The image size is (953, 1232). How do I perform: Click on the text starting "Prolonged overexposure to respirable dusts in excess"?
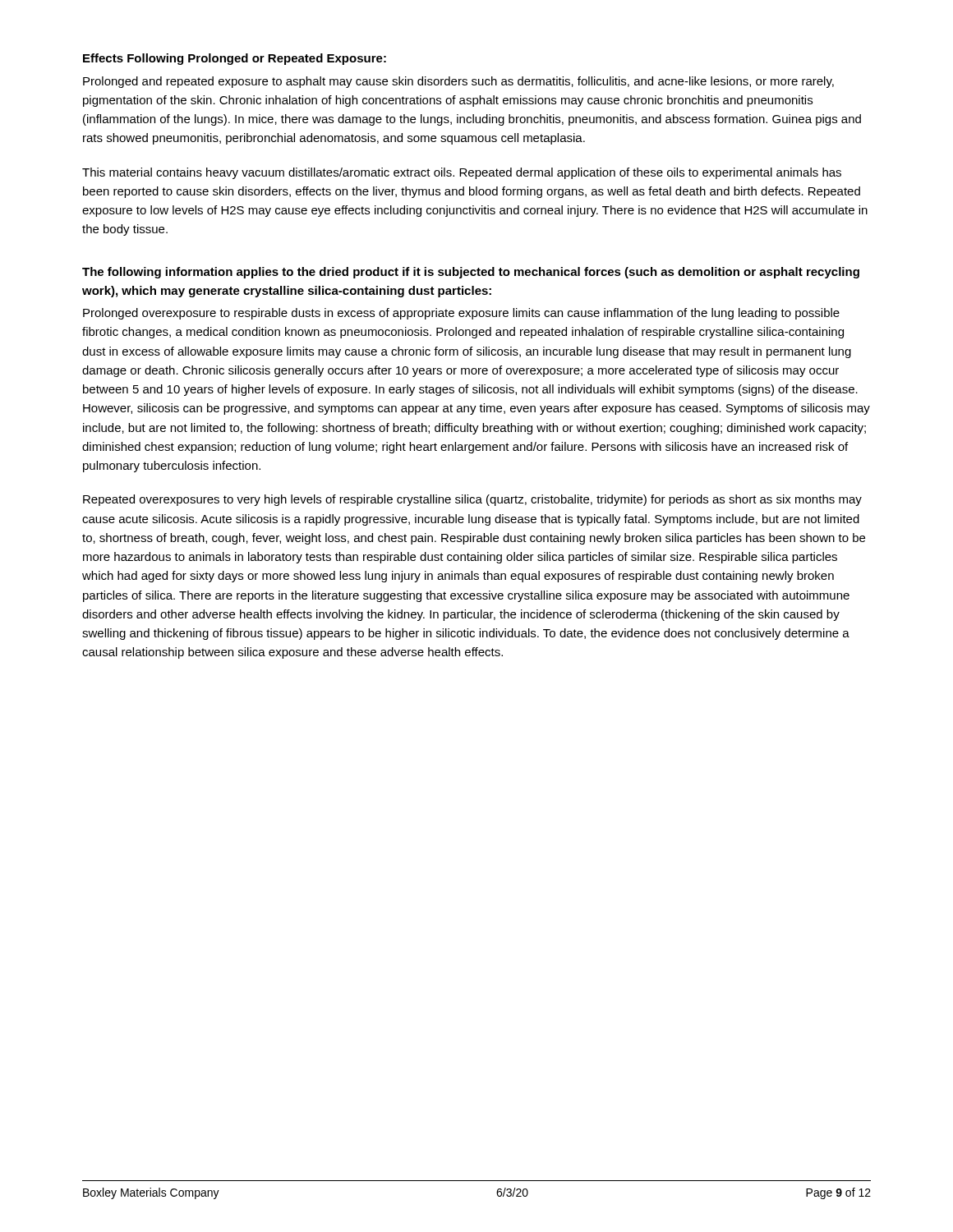[x=476, y=389]
